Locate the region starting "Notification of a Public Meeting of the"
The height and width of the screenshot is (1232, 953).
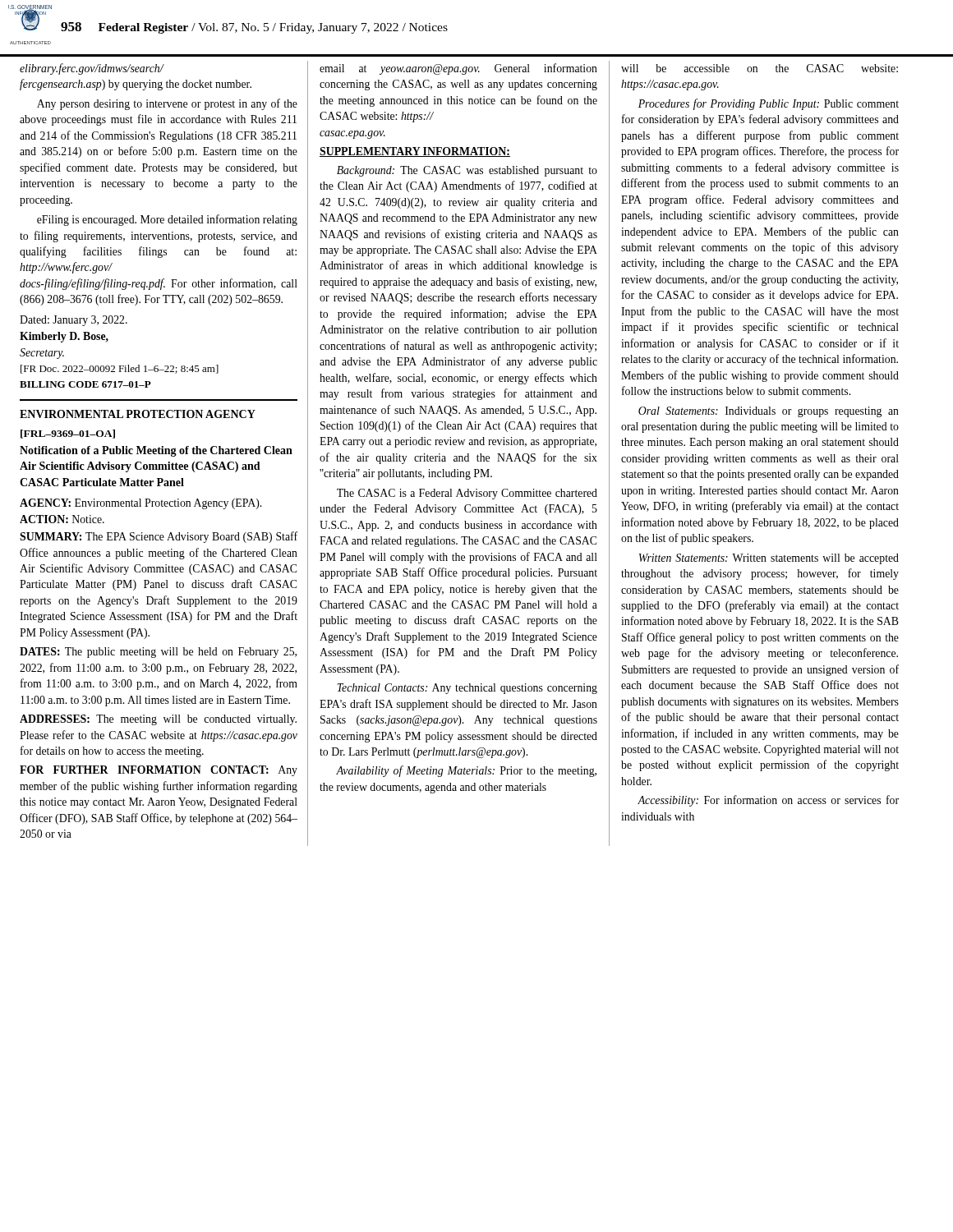[159, 467]
